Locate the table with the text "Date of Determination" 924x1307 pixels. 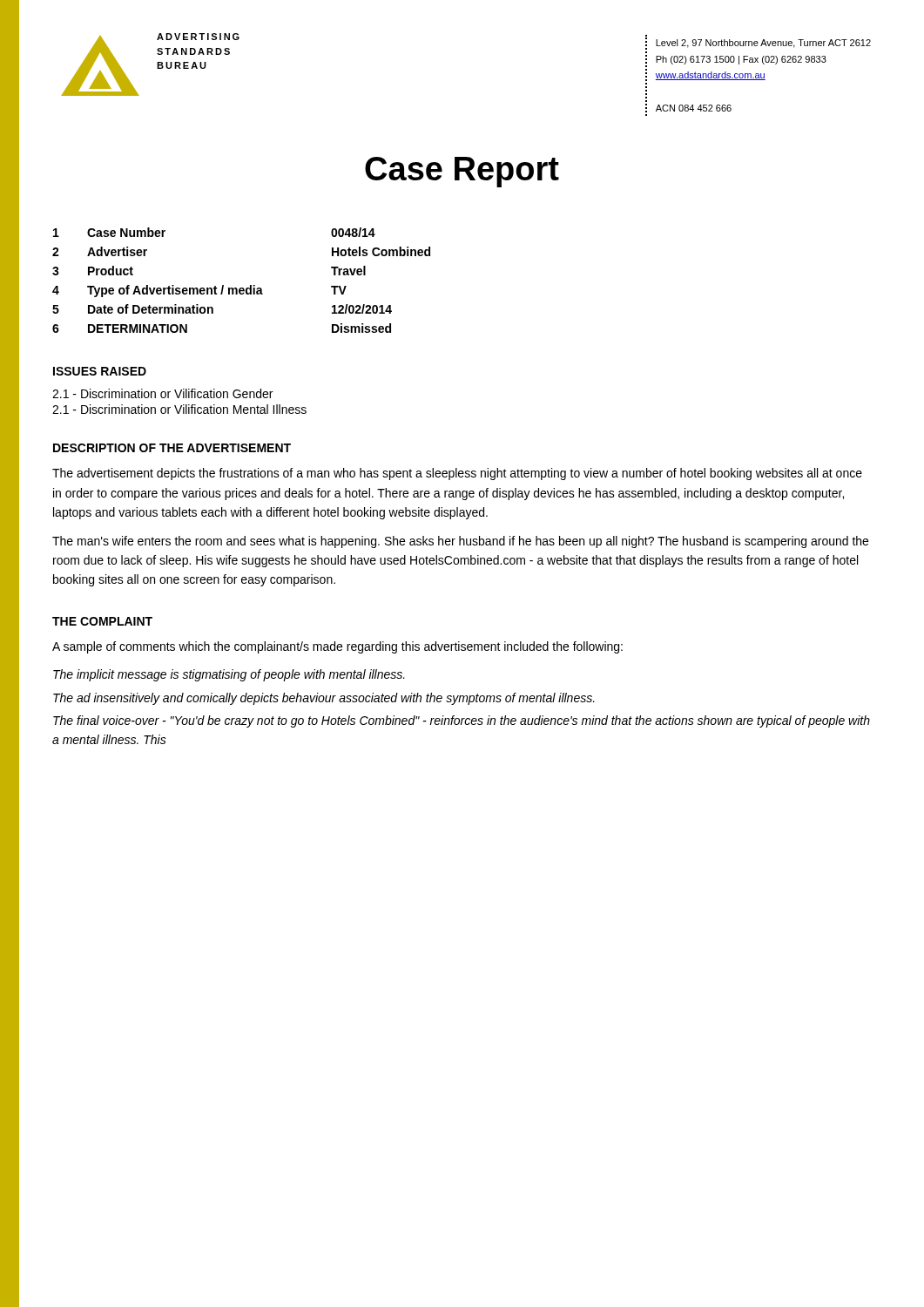[x=462, y=281]
